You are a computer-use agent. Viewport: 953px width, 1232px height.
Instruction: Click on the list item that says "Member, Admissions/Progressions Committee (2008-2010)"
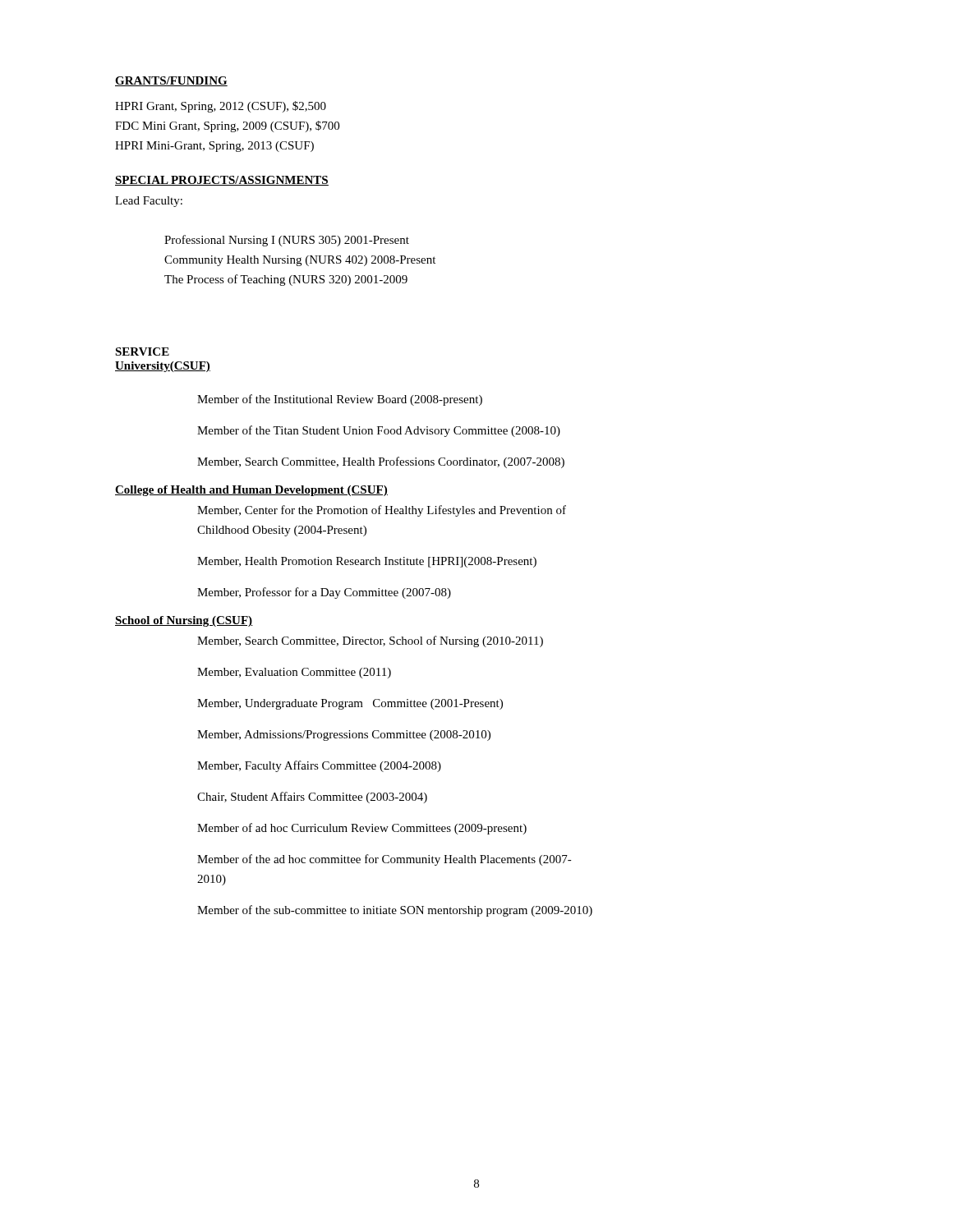(x=344, y=734)
